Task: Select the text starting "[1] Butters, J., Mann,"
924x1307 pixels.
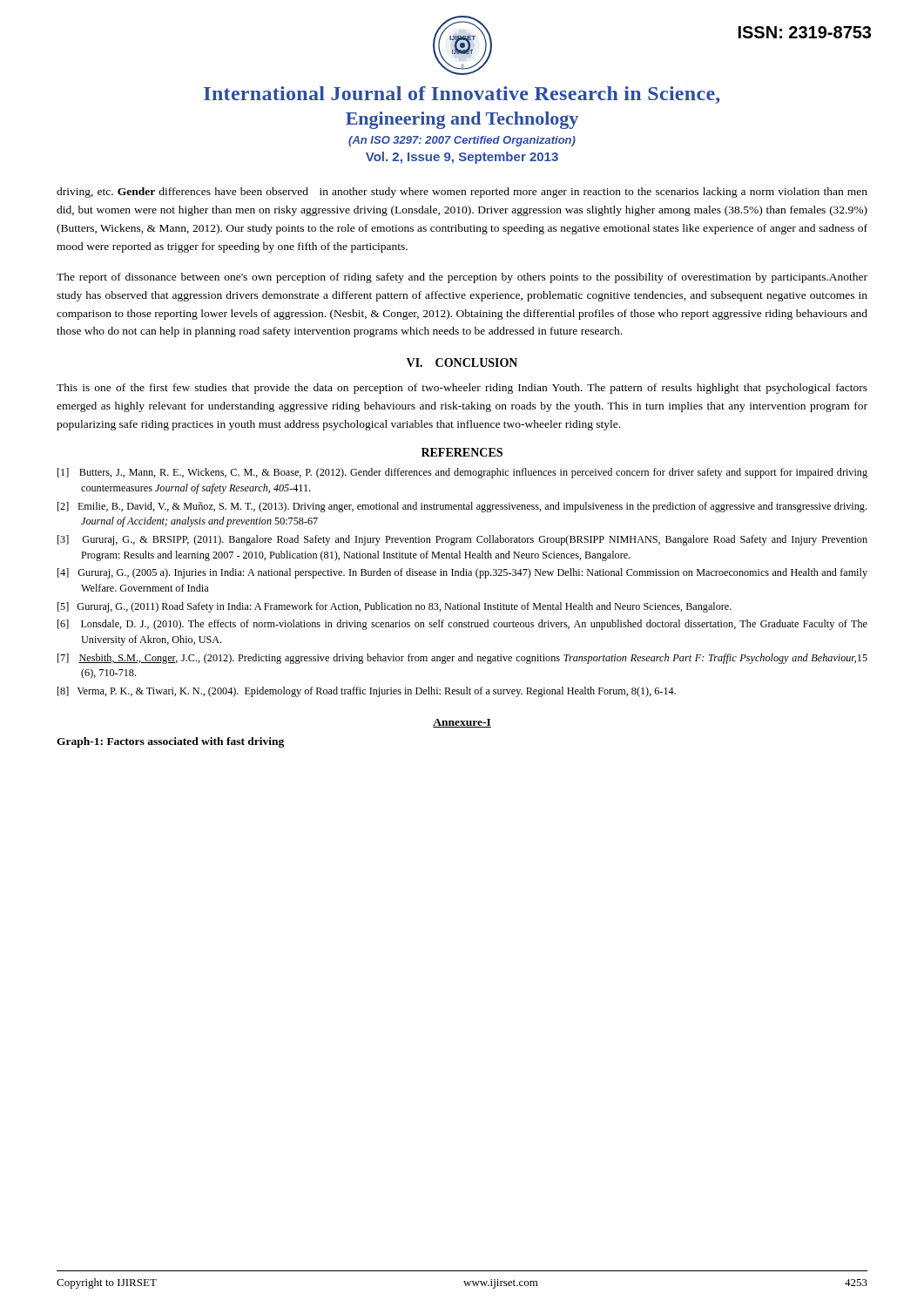Action: 462,480
